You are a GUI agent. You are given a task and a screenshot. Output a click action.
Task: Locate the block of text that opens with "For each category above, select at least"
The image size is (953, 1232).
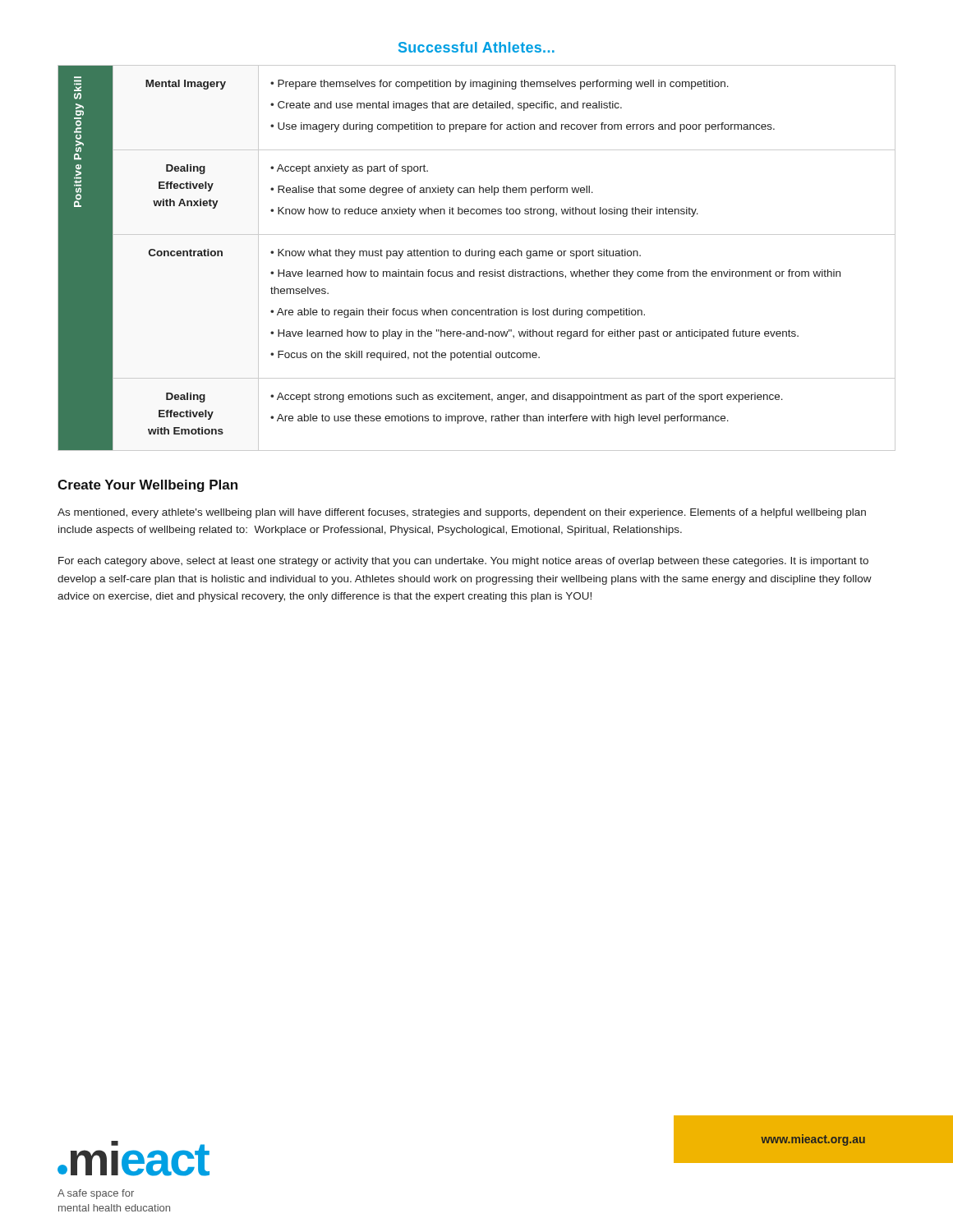(x=464, y=578)
